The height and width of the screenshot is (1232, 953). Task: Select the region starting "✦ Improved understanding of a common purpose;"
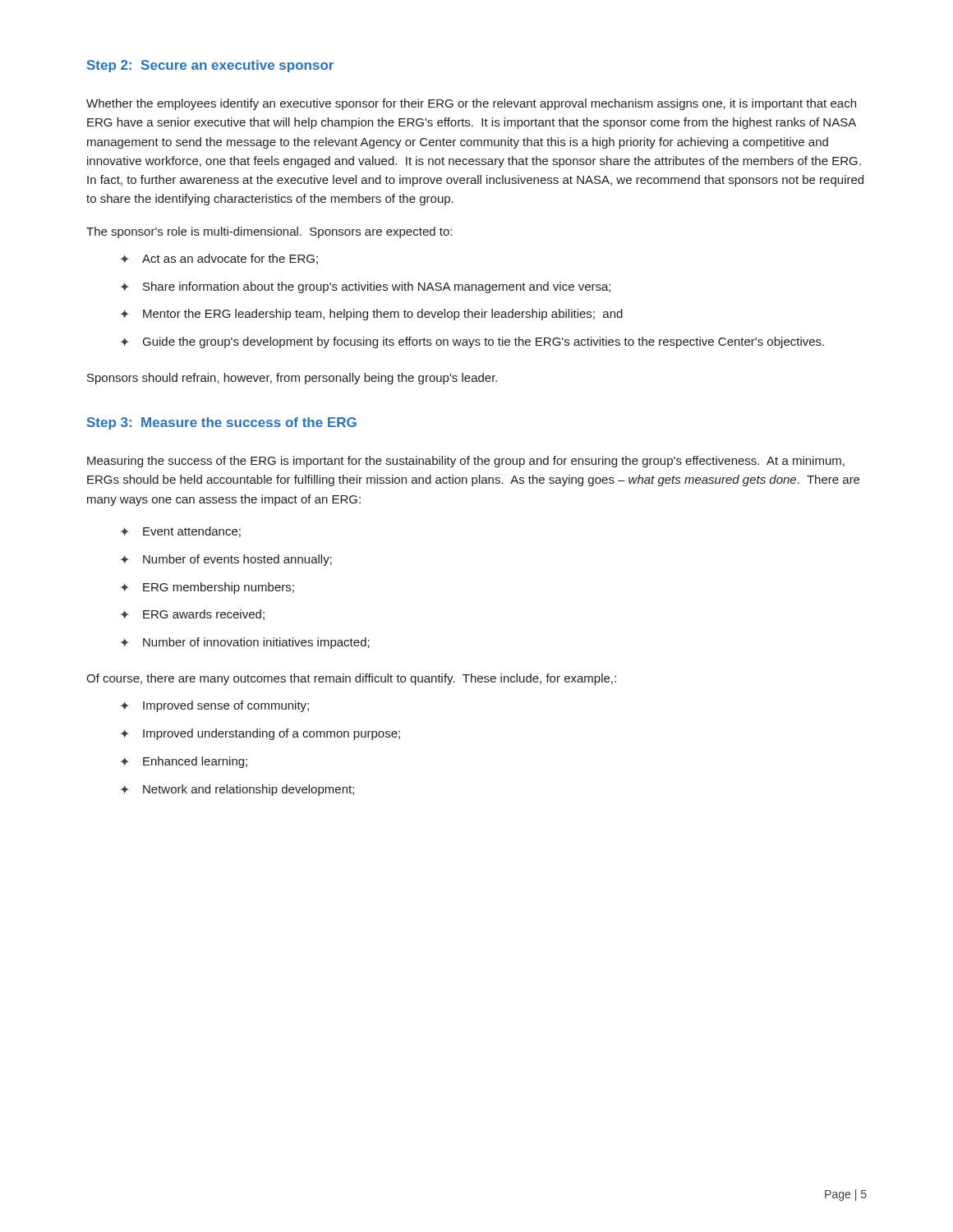pyautogui.click(x=260, y=734)
